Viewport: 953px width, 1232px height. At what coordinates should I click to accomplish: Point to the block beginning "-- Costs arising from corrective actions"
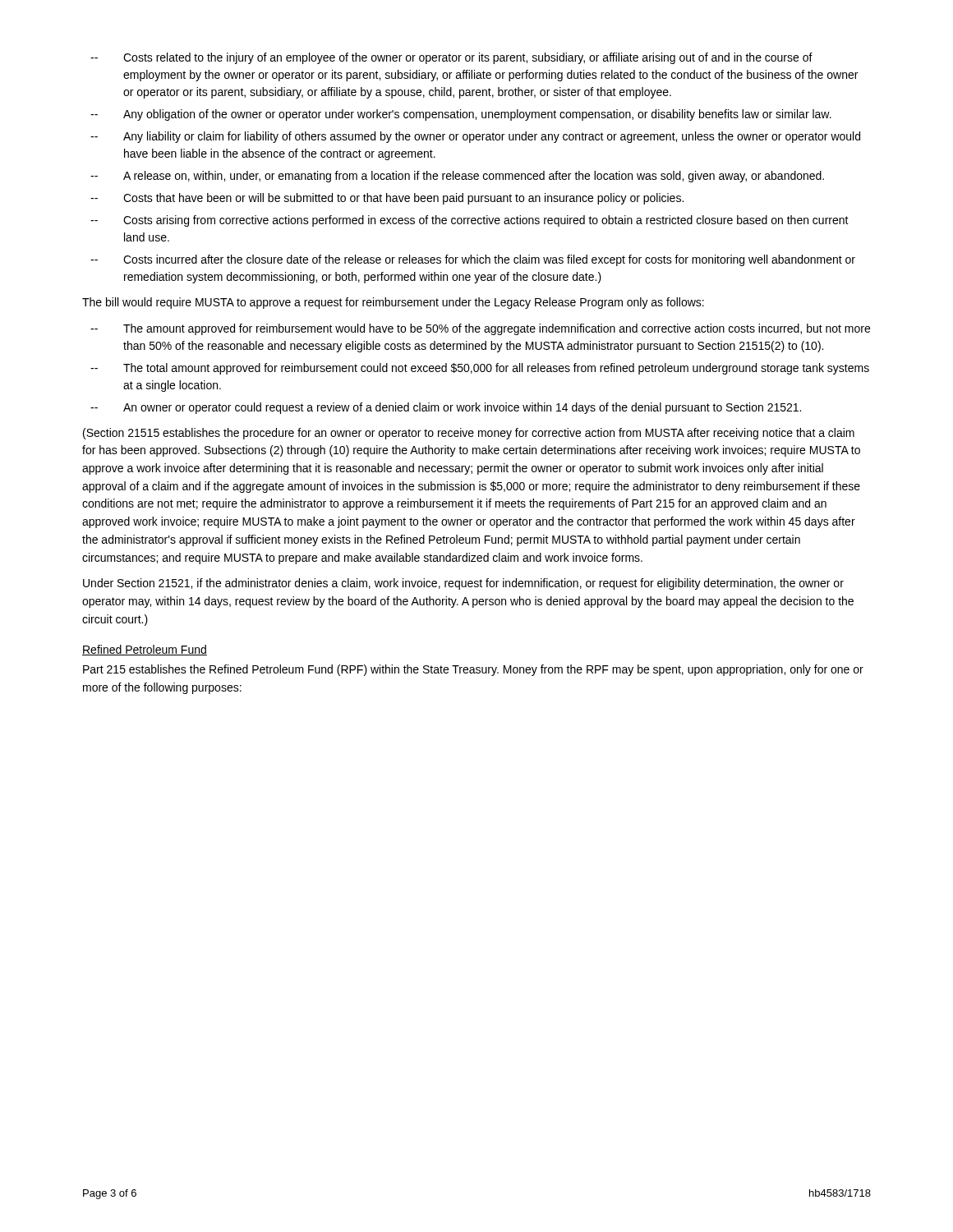pos(476,229)
